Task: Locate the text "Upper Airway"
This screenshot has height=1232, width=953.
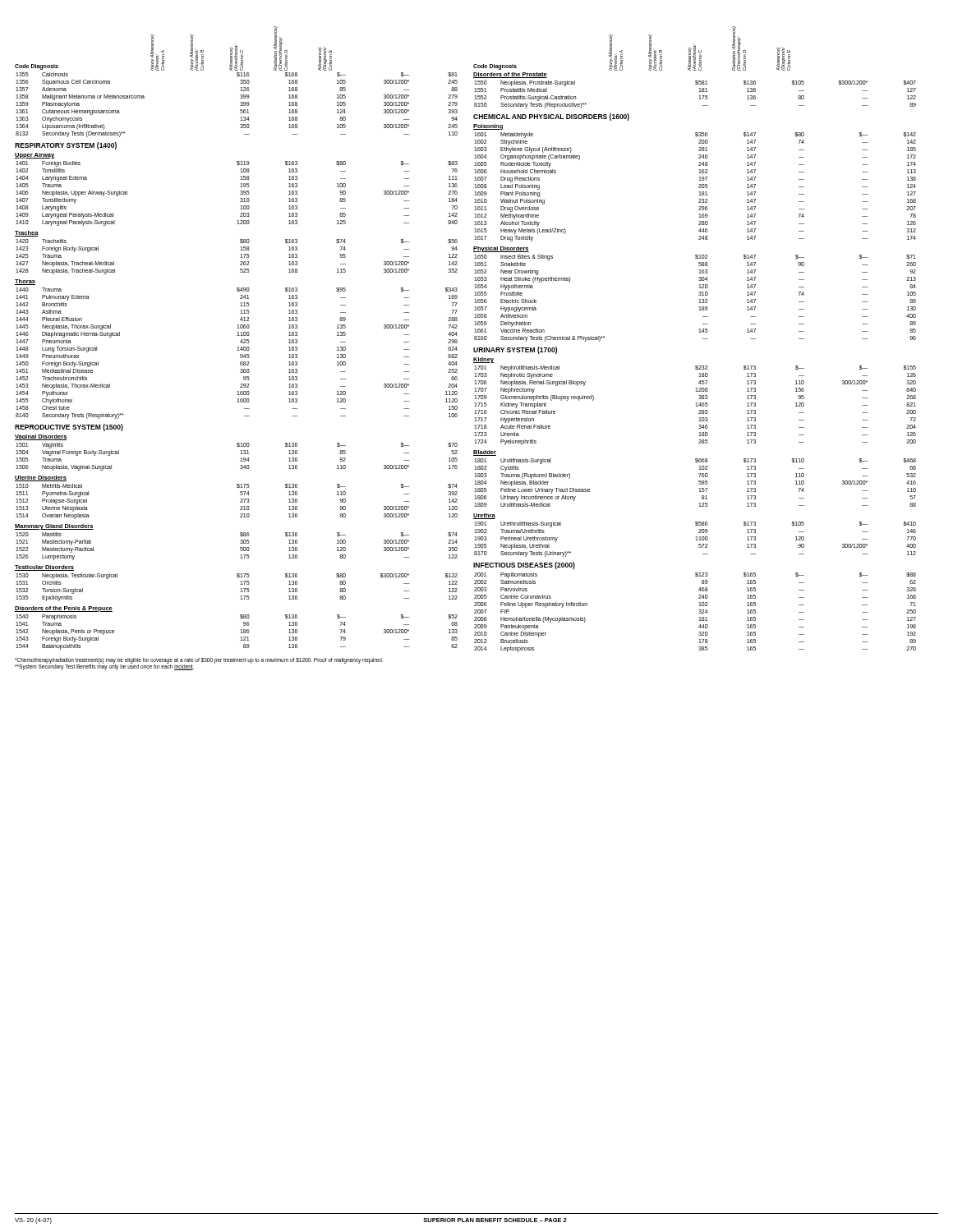Action: click(35, 155)
